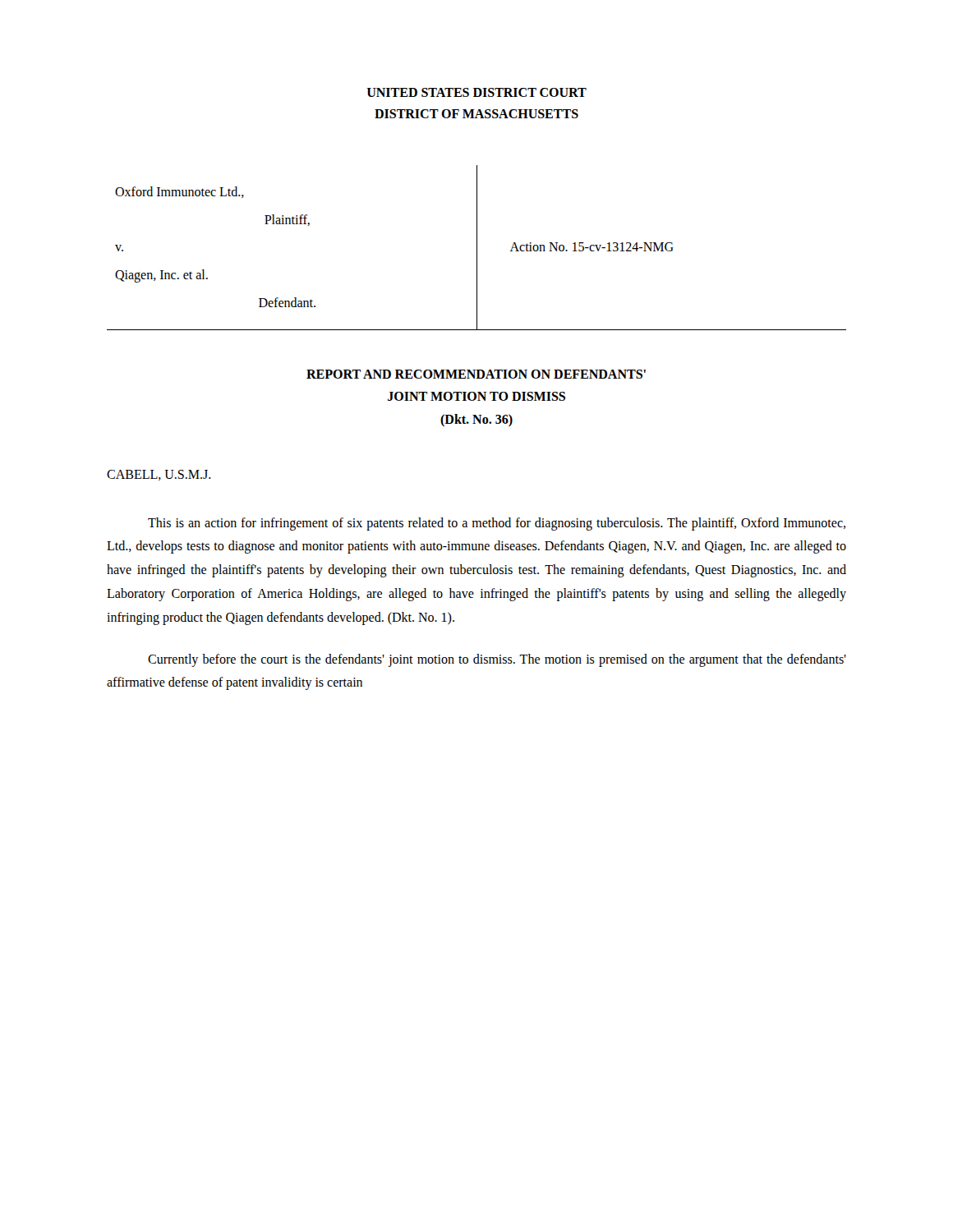Image resolution: width=953 pixels, height=1232 pixels.
Task: Click on the text block containing "Currently before the"
Action: tap(476, 671)
